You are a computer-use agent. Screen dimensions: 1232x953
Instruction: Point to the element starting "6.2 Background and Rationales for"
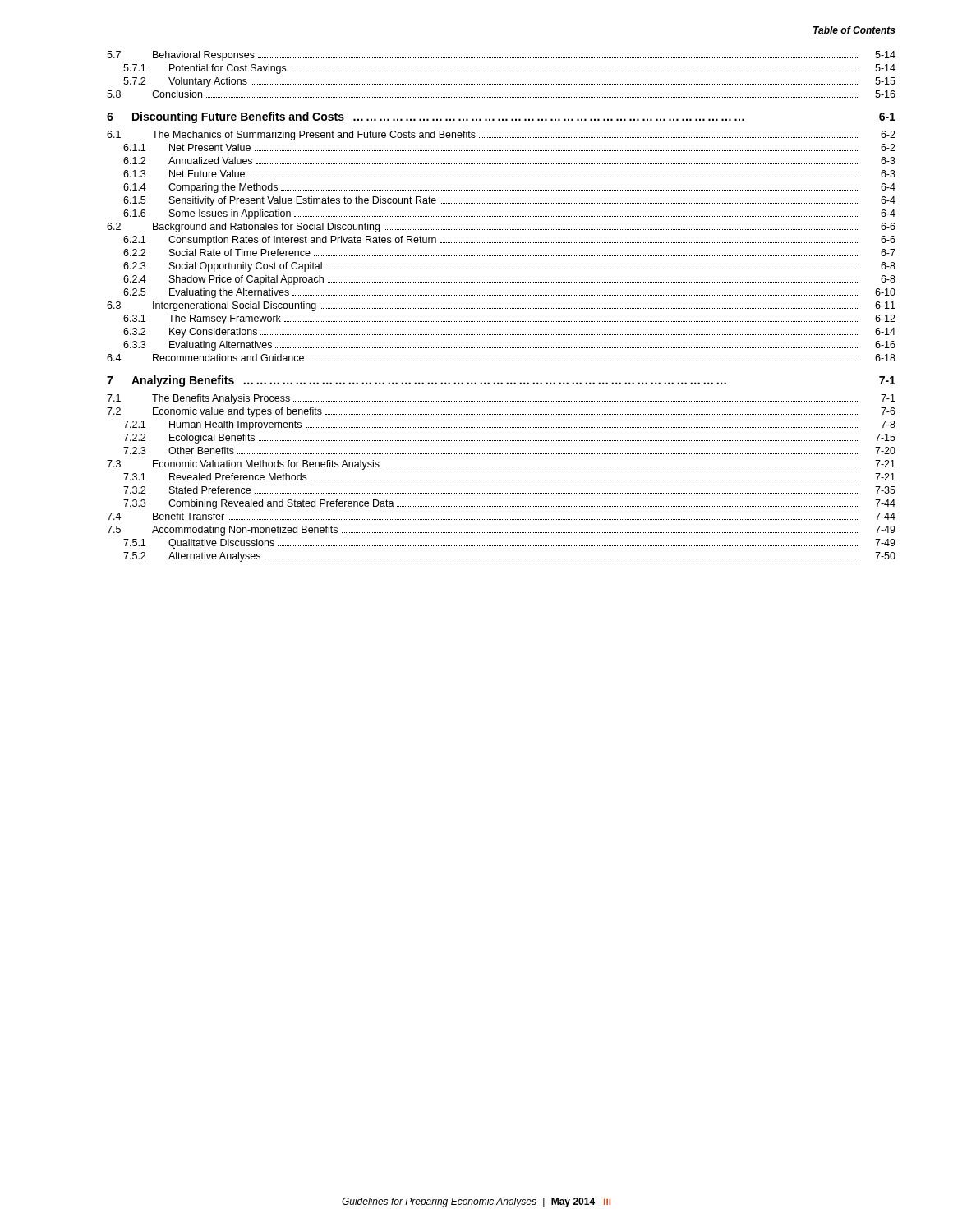(501, 227)
